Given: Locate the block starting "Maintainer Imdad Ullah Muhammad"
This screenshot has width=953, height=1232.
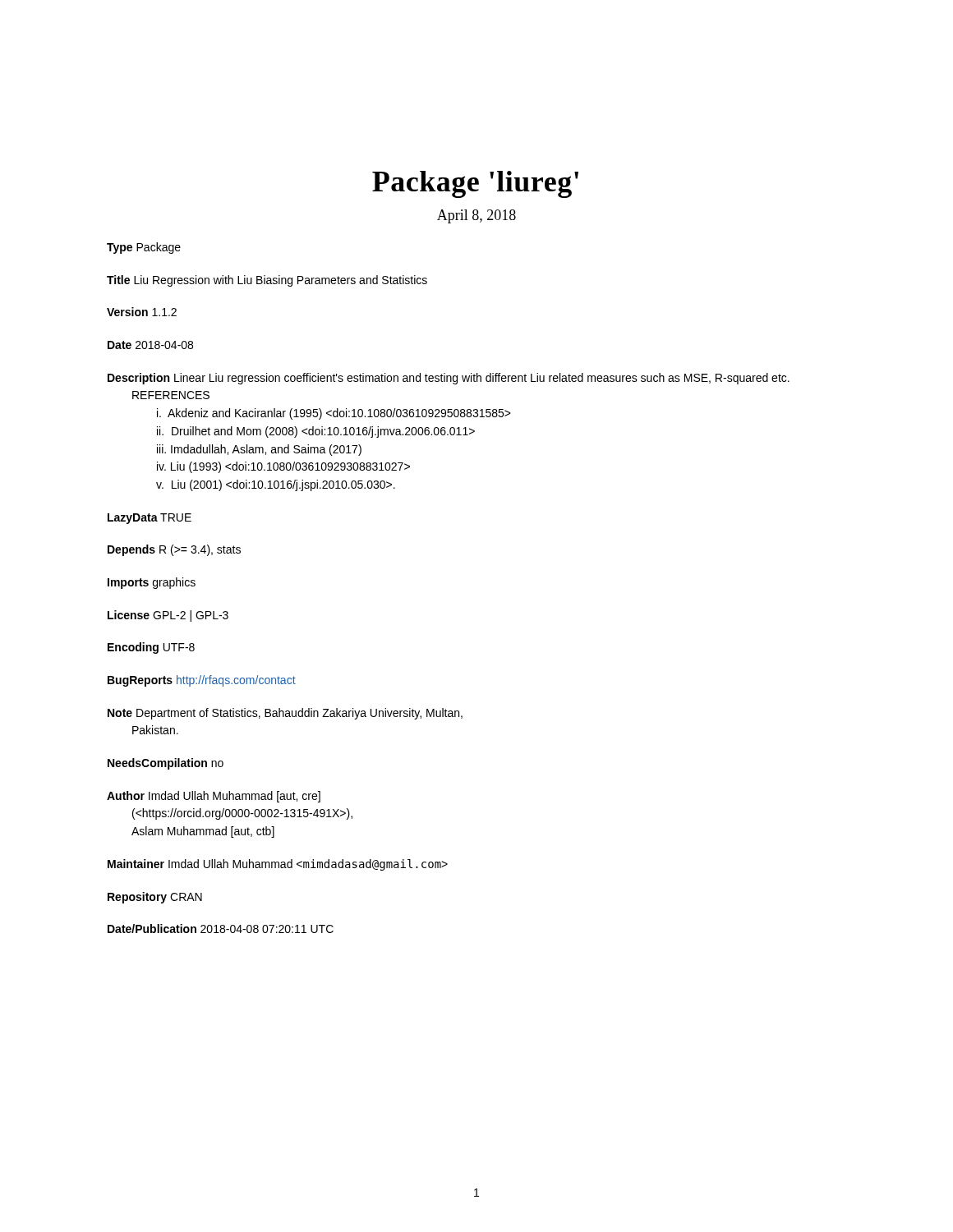Looking at the screenshot, I should (277, 864).
